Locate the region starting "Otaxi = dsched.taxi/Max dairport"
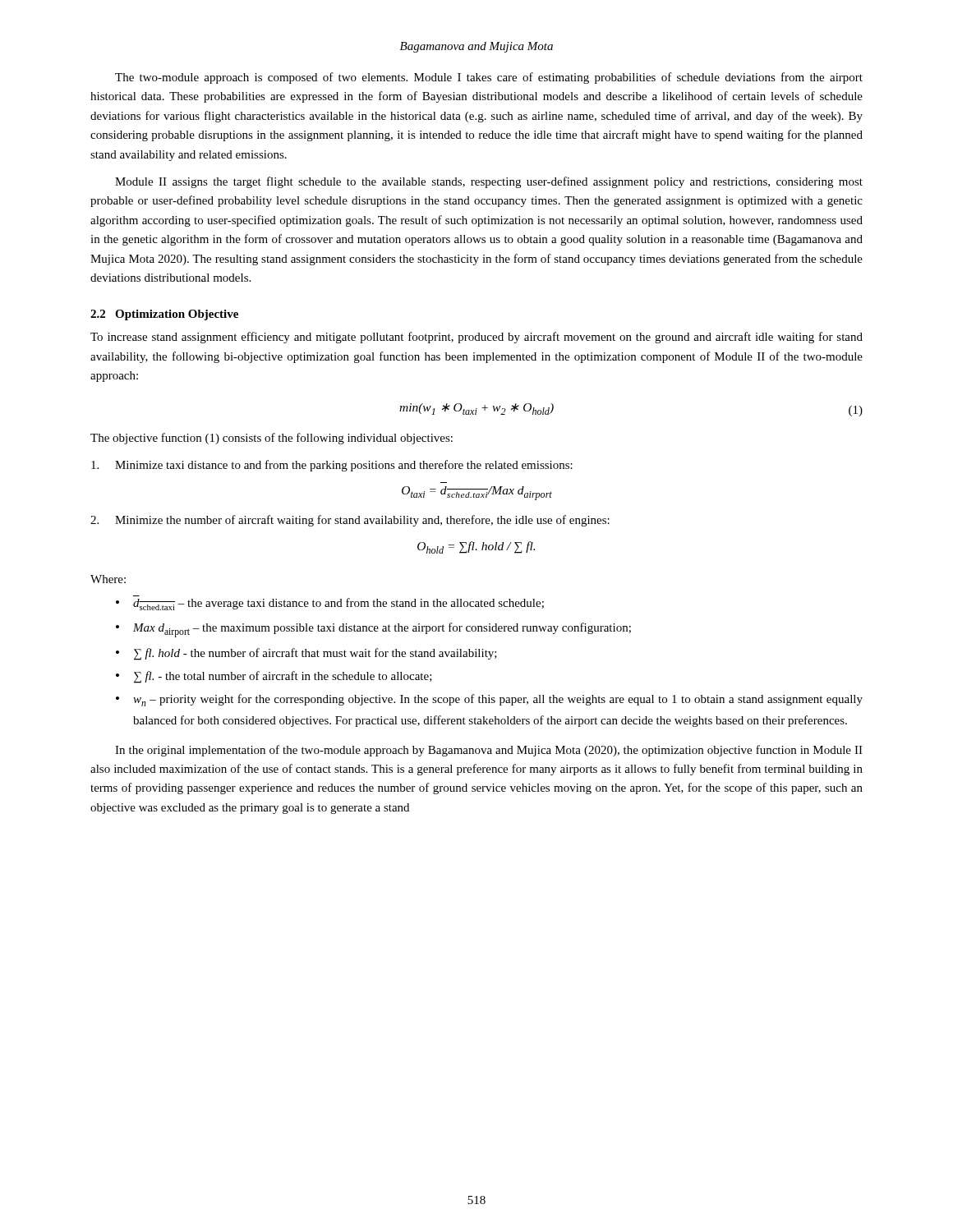The image size is (953, 1232). pos(476,492)
